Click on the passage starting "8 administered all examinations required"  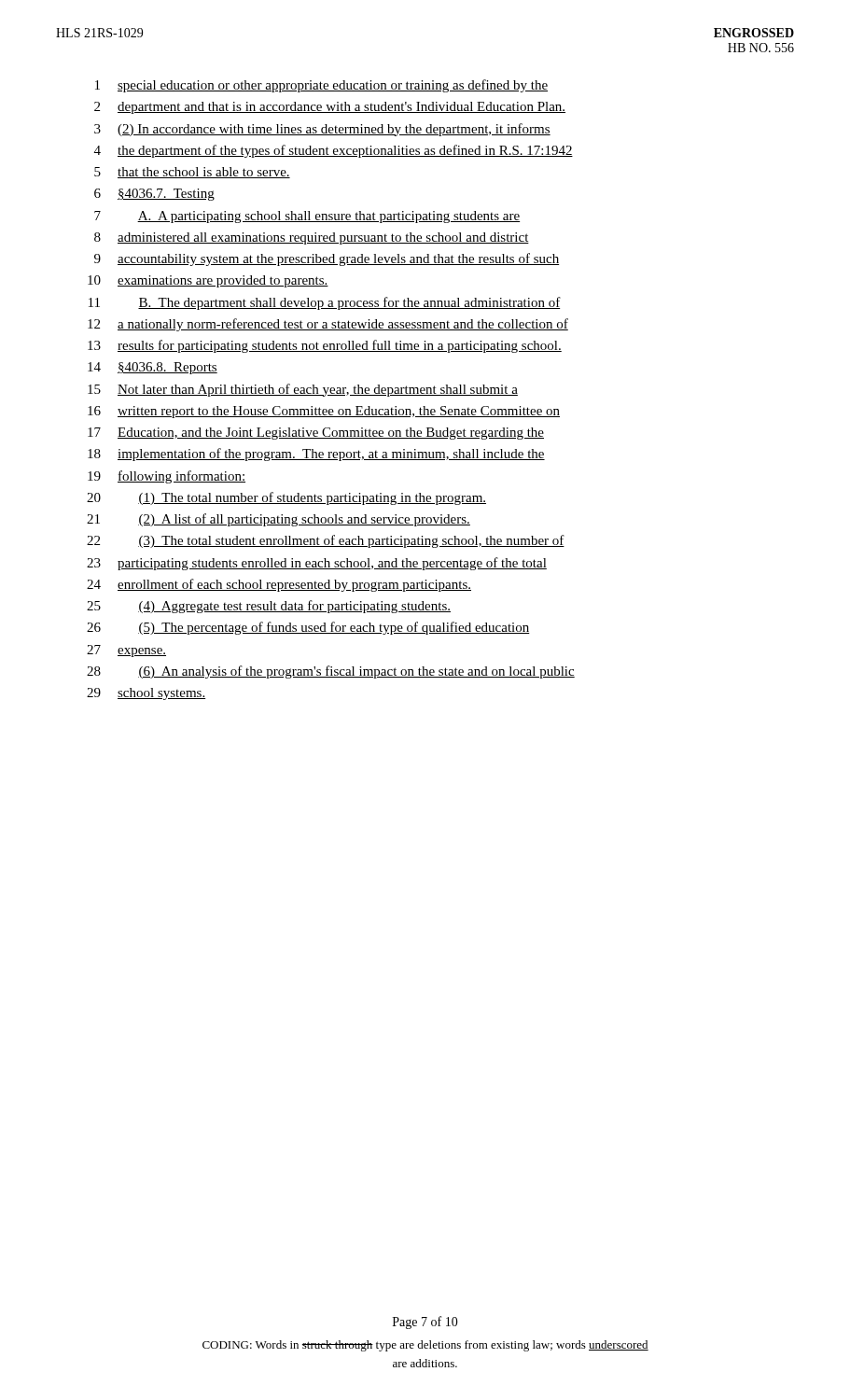425,237
